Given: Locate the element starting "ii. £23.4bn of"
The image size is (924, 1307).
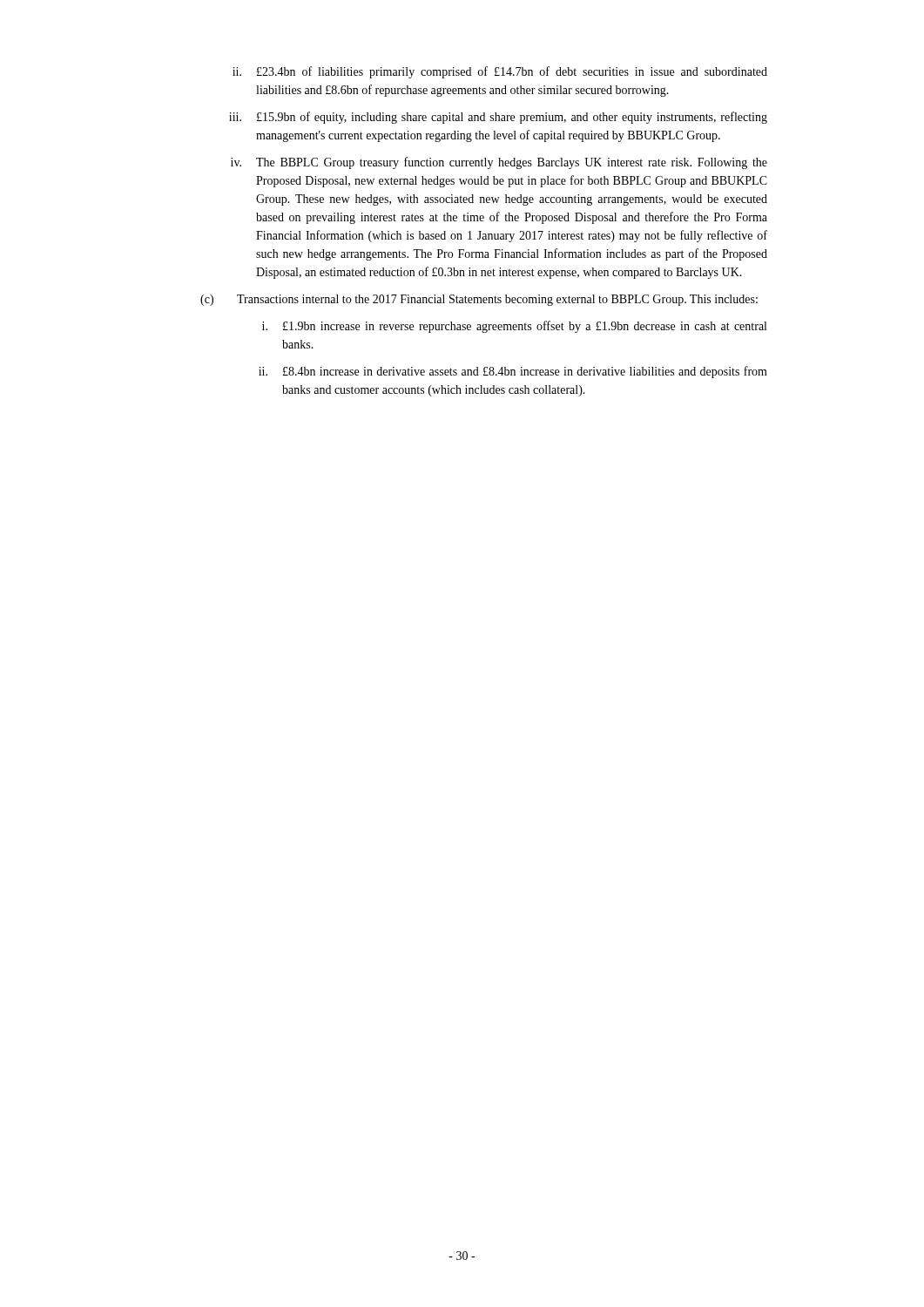Looking at the screenshot, I should [x=484, y=81].
